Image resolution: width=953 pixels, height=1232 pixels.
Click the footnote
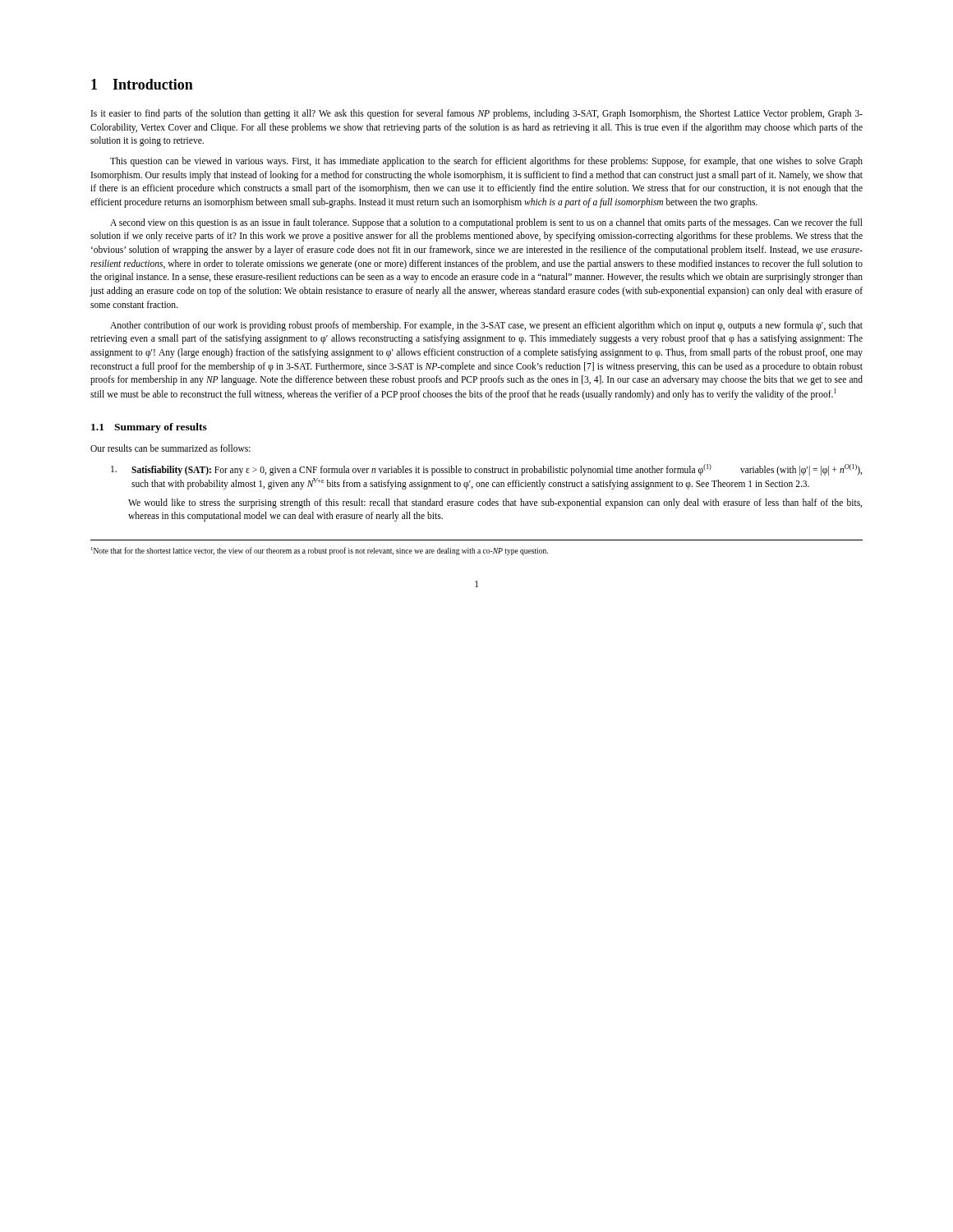[476, 551]
